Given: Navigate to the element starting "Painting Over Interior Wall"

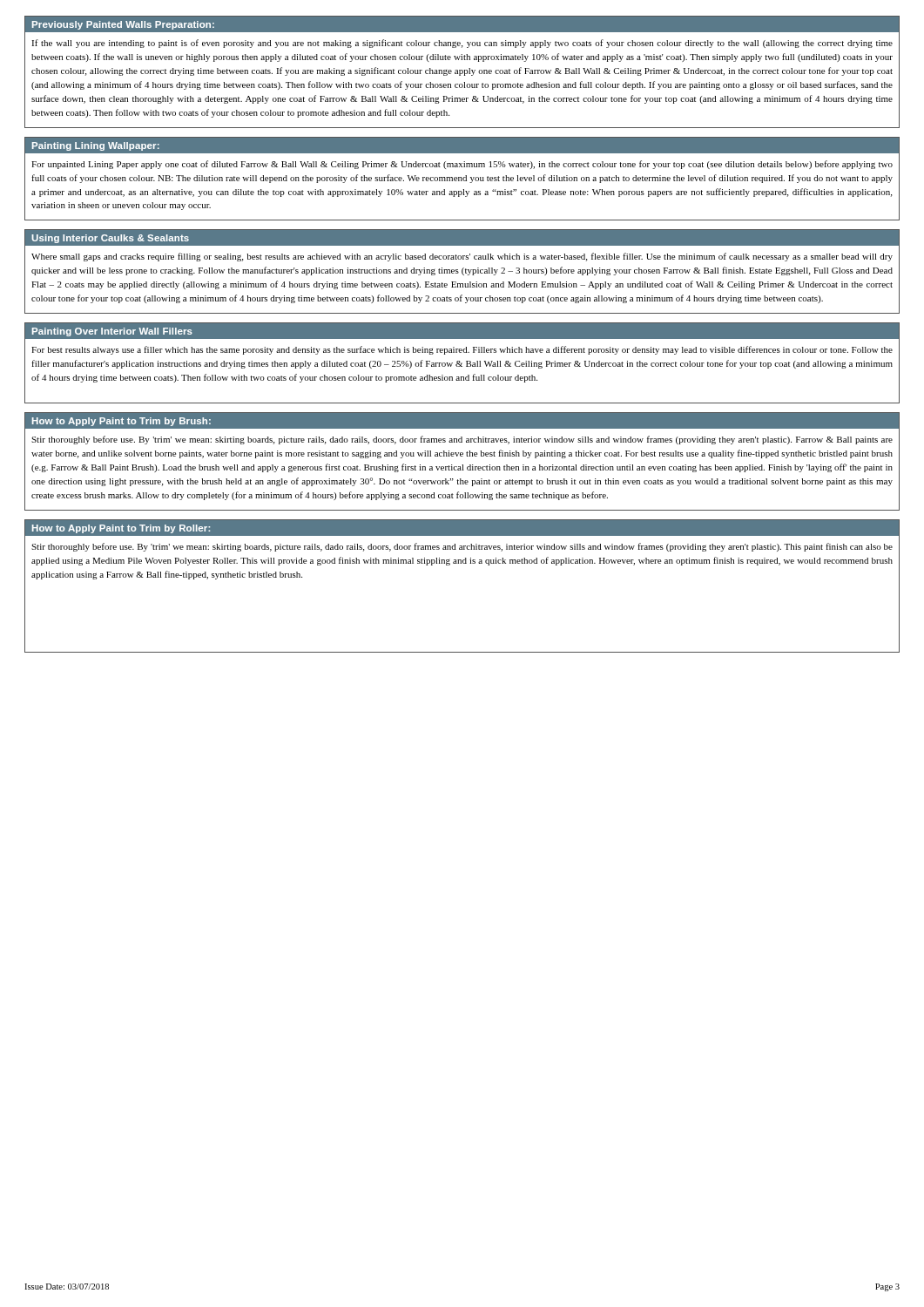Looking at the screenshot, I should click(462, 363).
